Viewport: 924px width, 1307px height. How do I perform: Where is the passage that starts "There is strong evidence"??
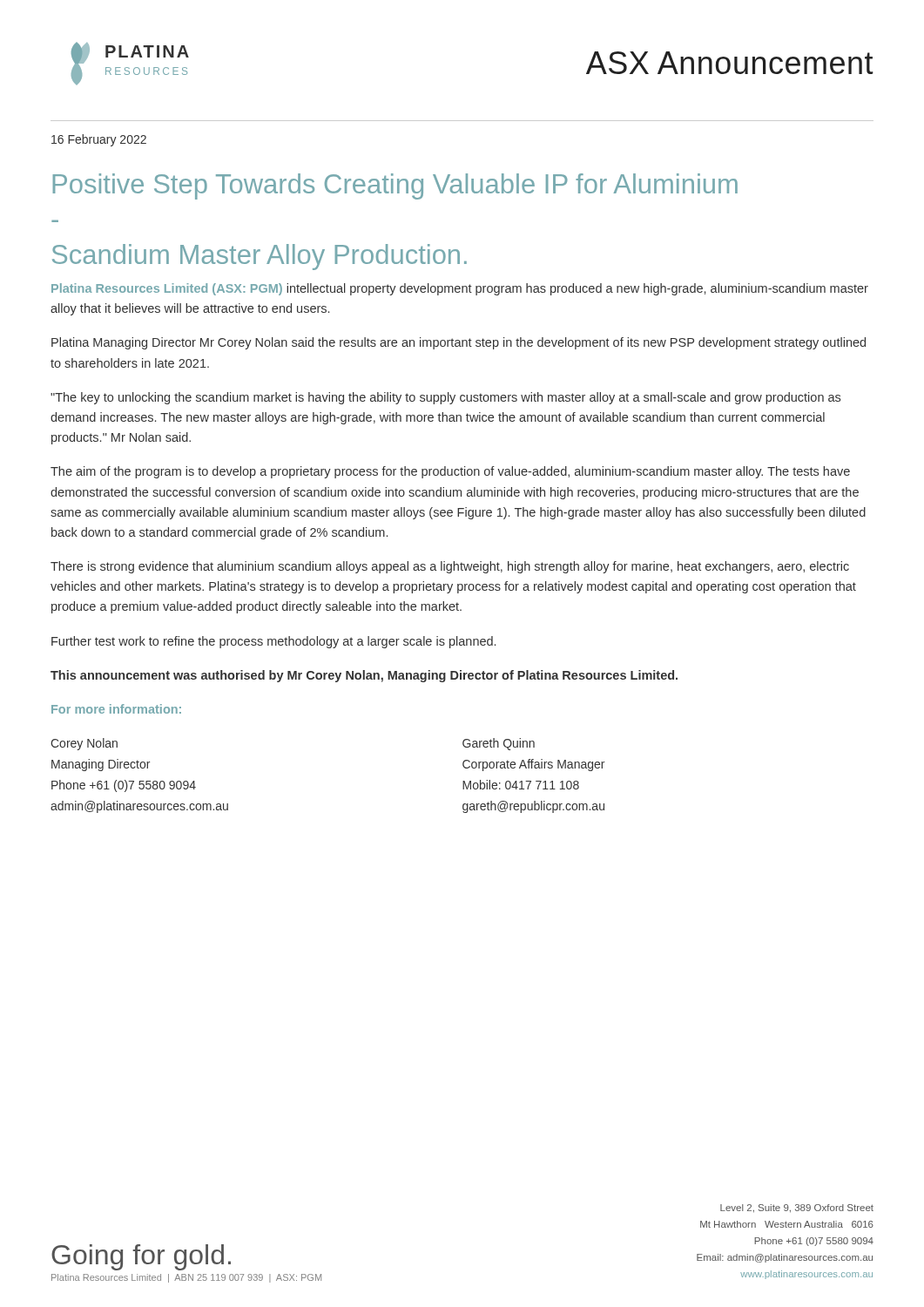point(462,587)
